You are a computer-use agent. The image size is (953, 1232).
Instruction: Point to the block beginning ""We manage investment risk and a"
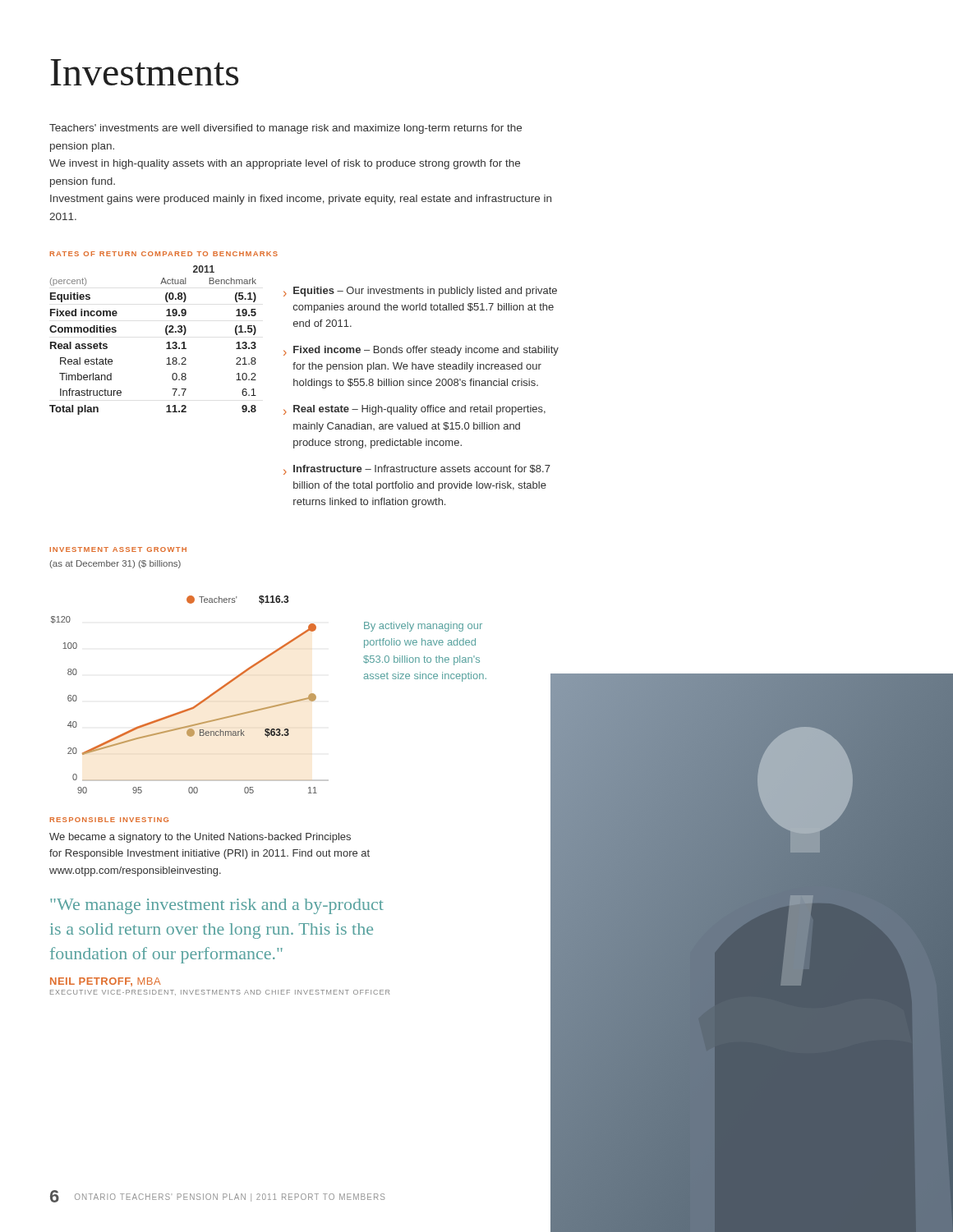(x=216, y=929)
